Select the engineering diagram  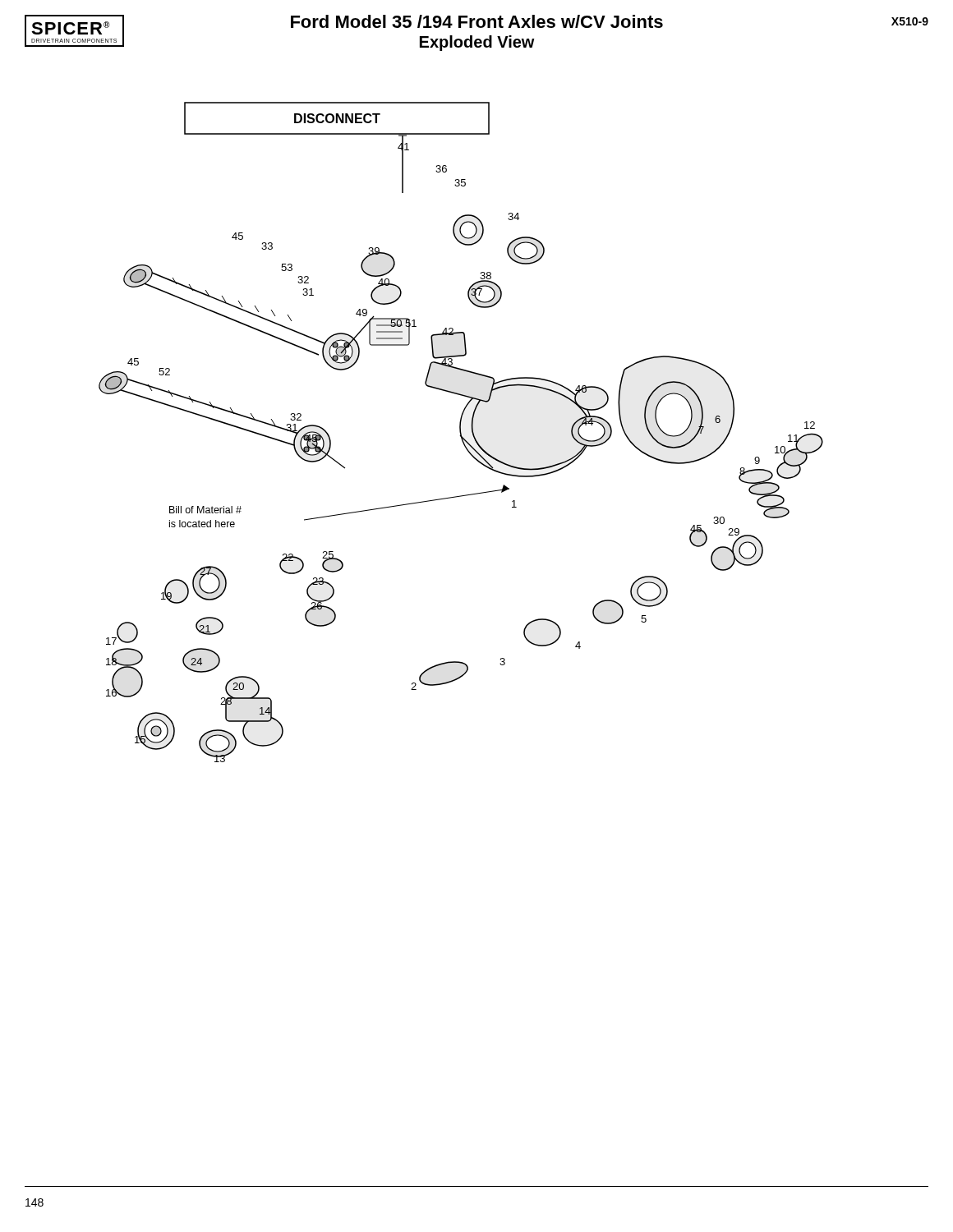485,444
